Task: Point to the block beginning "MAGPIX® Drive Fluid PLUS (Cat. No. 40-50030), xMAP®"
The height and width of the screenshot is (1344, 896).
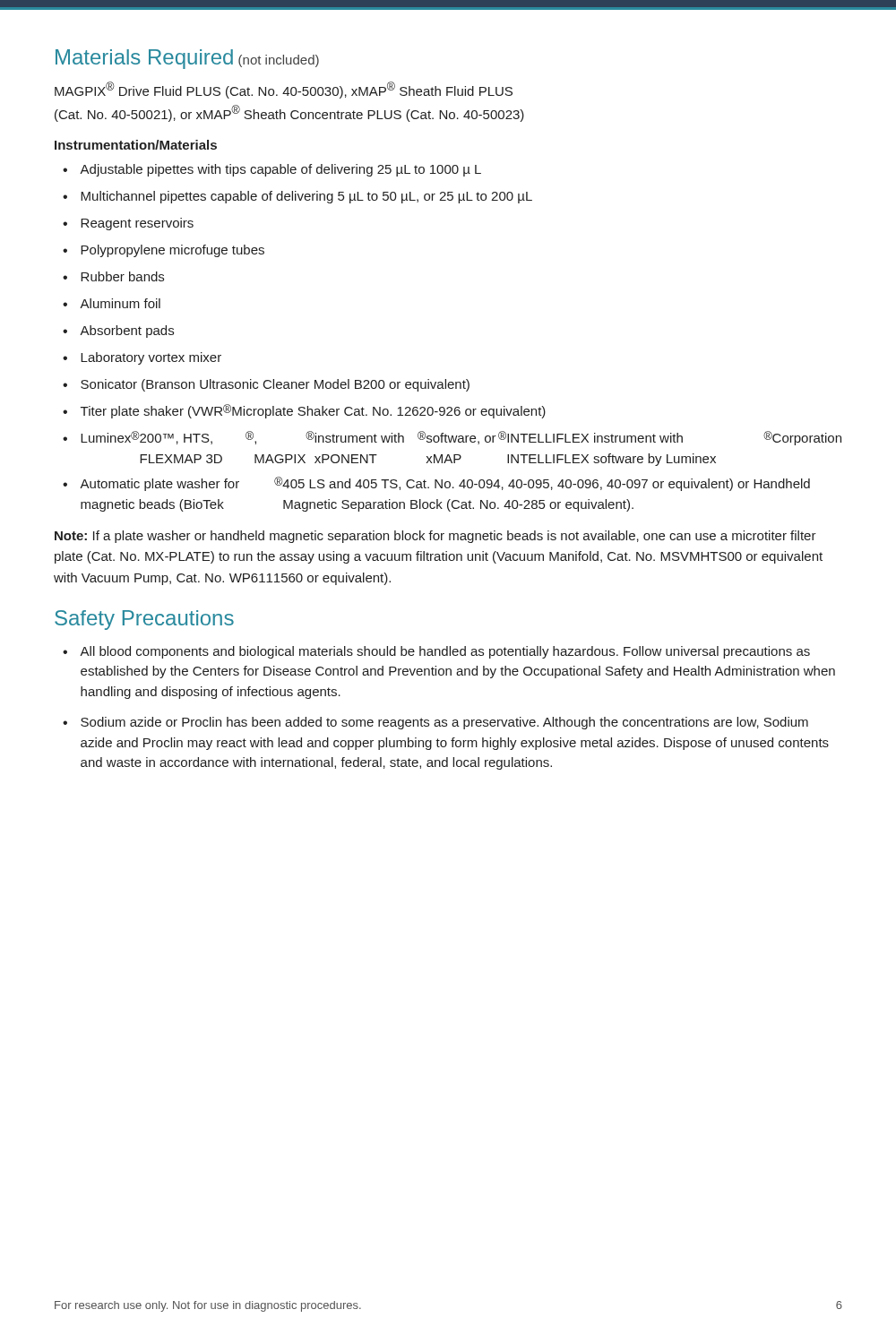Action: click(x=289, y=101)
